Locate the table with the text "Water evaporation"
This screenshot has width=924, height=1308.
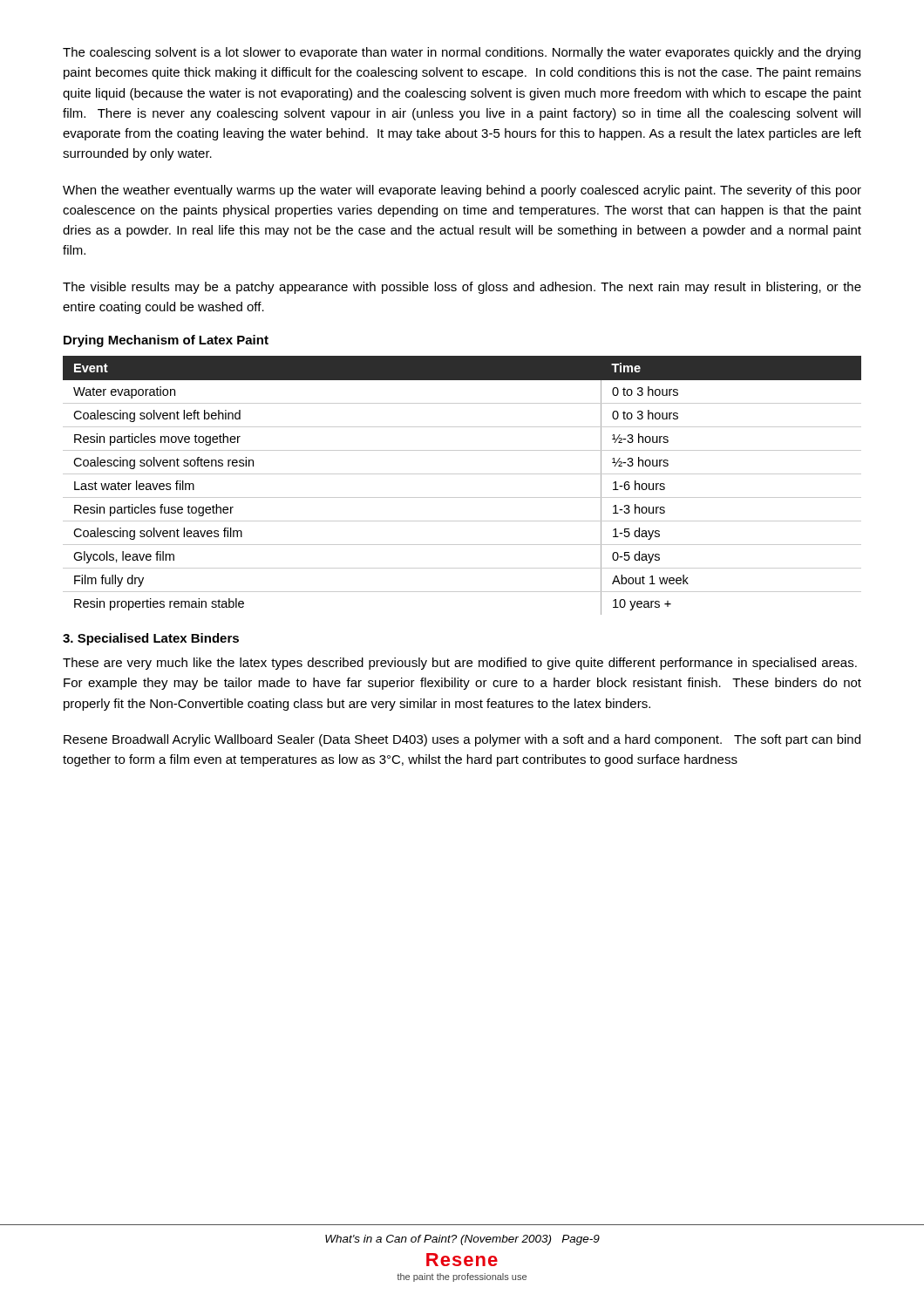point(462,485)
